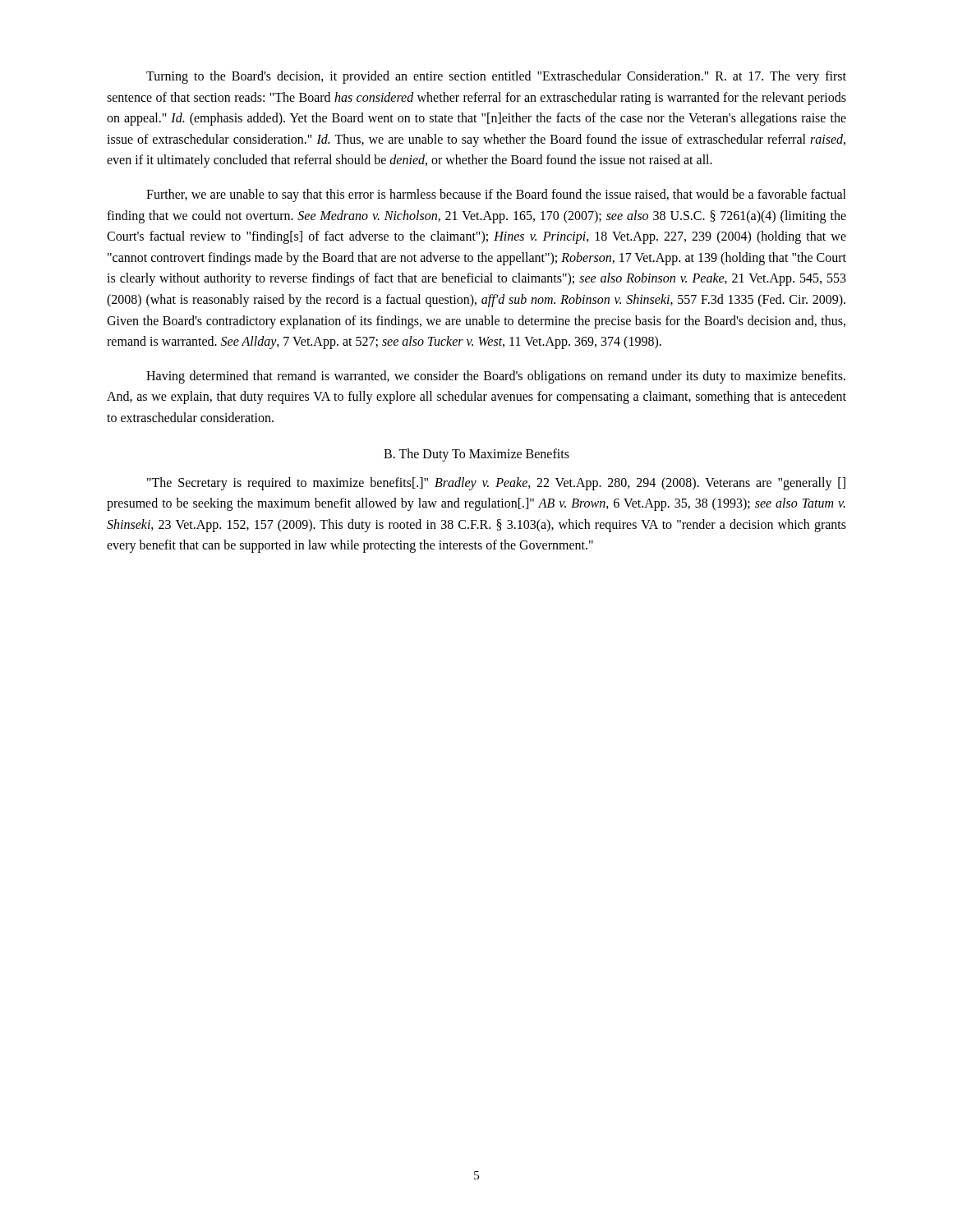This screenshot has width=953, height=1232.
Task: Locate the block of text that opens with ""The Secretary is required to maximize benefits[.]""
Action: pos(476,514)
